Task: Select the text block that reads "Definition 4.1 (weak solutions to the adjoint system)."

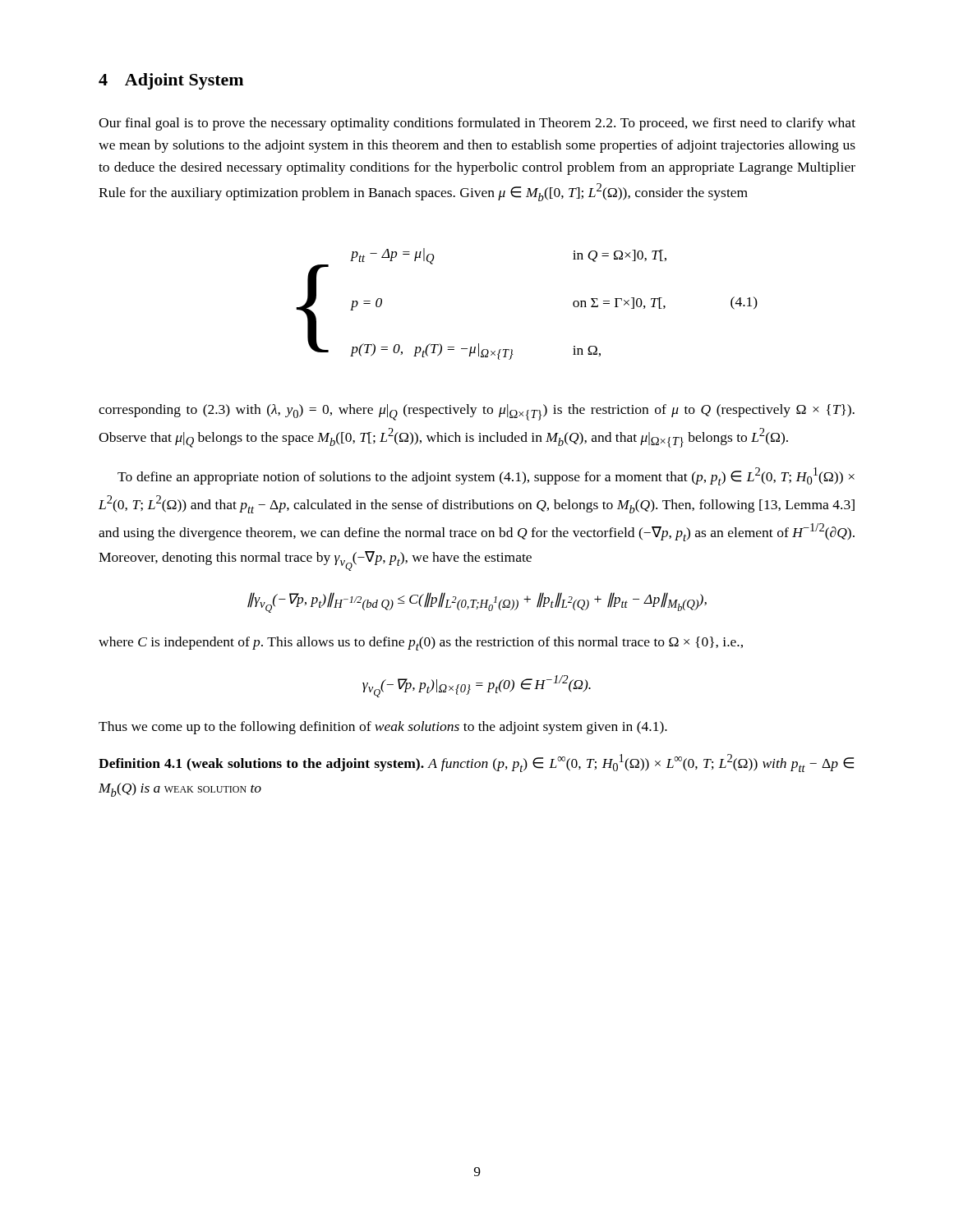Action: point(477,775)
